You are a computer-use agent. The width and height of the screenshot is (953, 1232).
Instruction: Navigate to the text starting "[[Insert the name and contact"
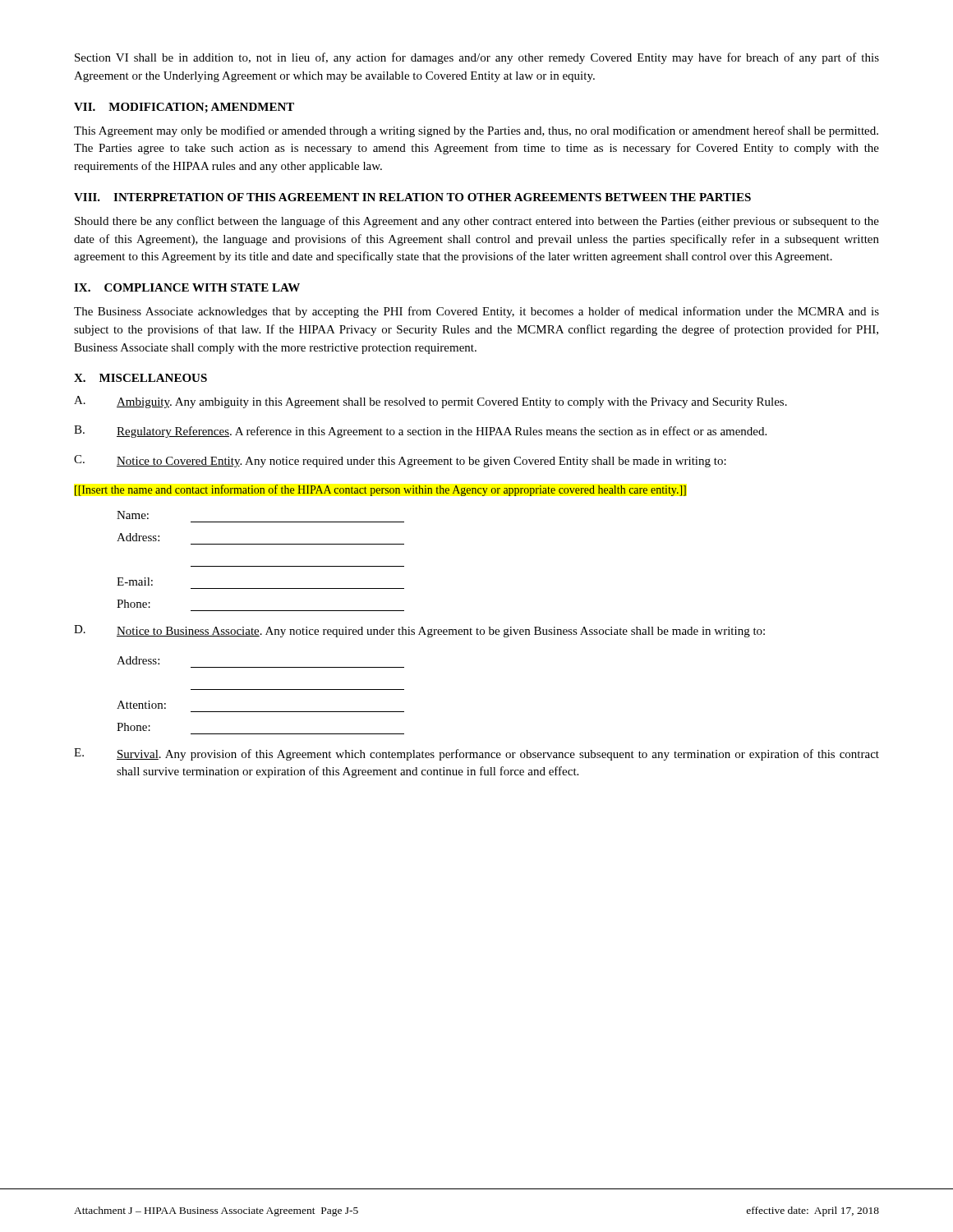click(476, 490)
